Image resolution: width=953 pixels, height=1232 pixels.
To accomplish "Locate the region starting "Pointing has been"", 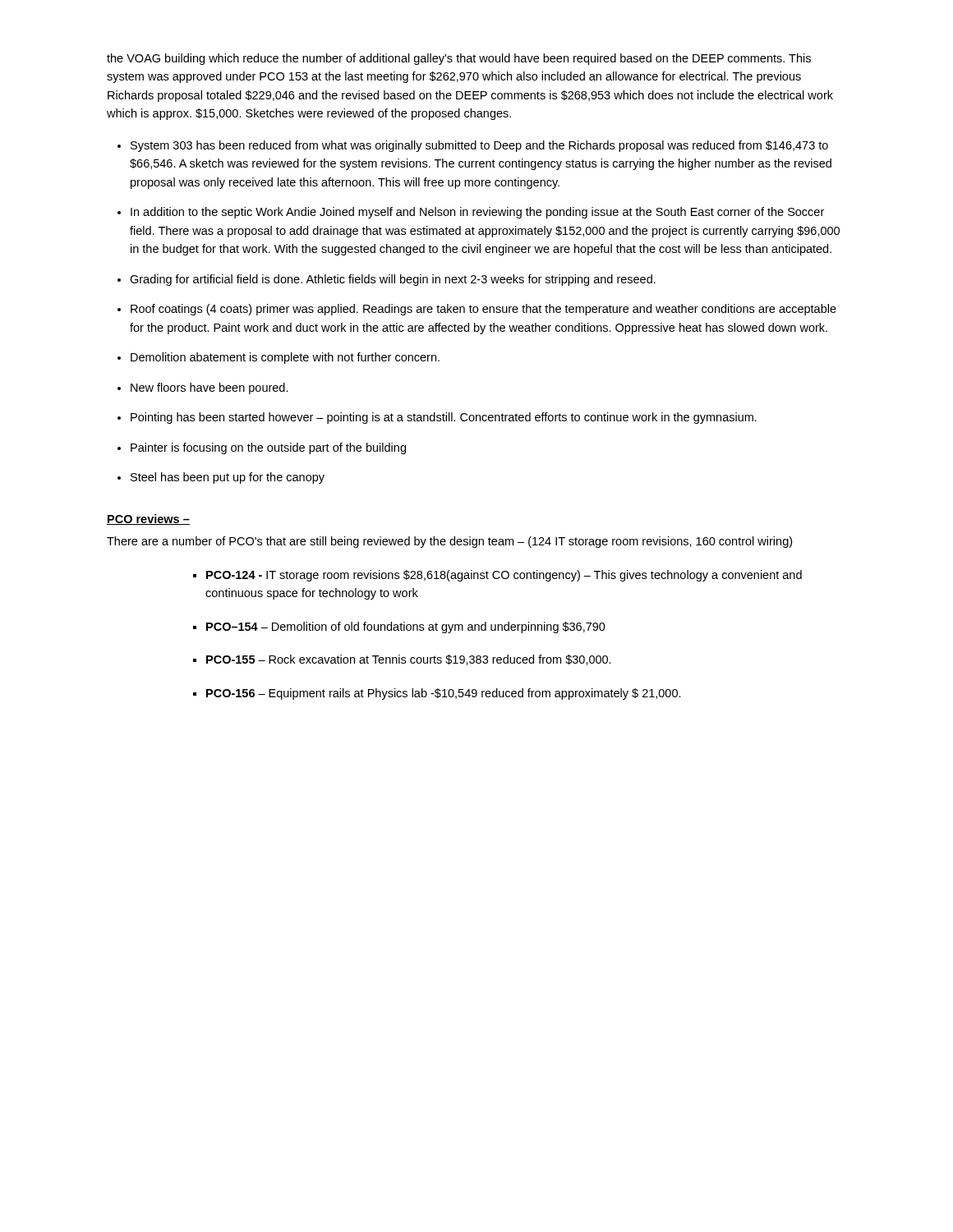I will click(x=488, y=417).
